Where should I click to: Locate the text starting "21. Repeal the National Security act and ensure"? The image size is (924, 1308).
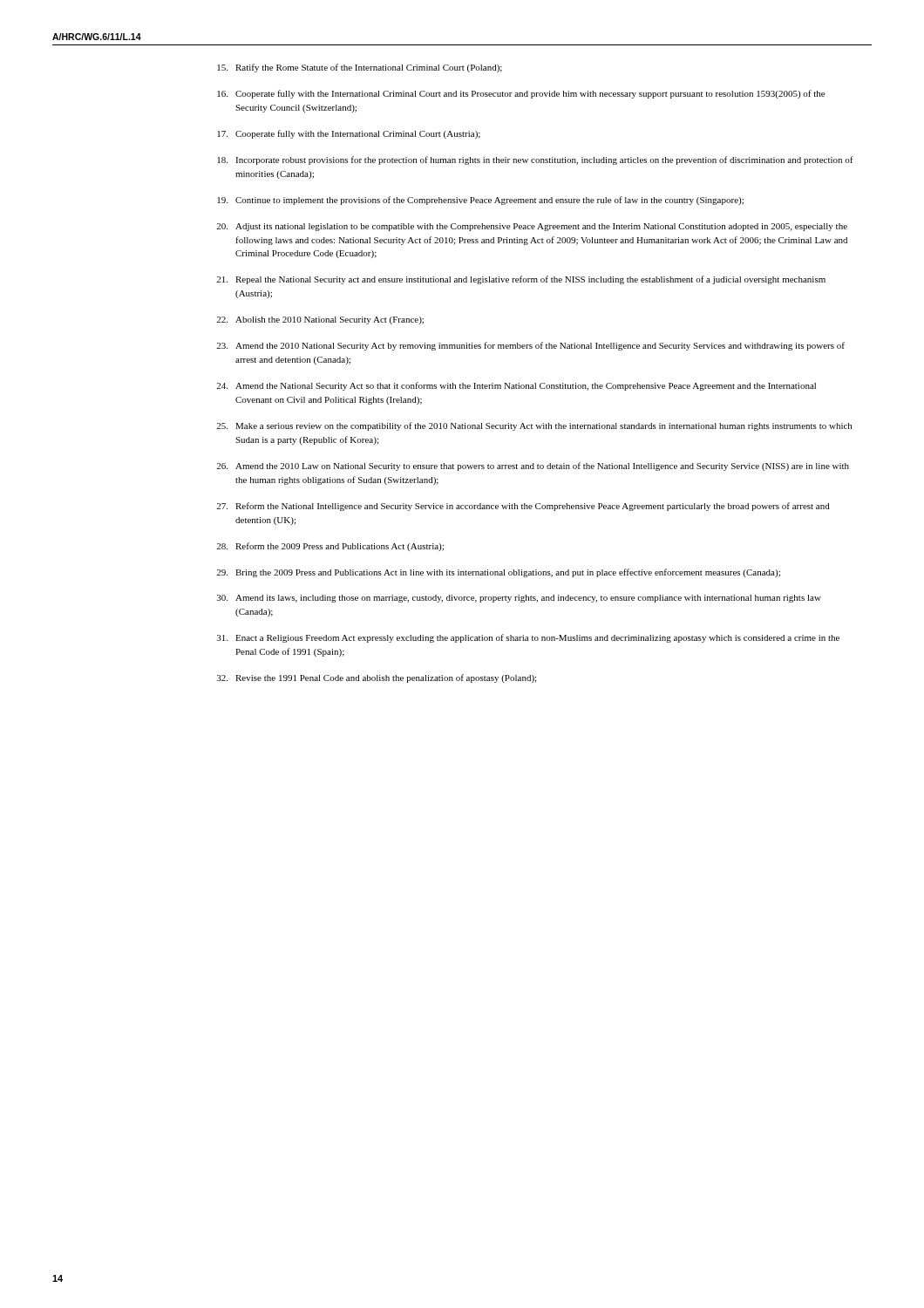[x=523, y=287]
